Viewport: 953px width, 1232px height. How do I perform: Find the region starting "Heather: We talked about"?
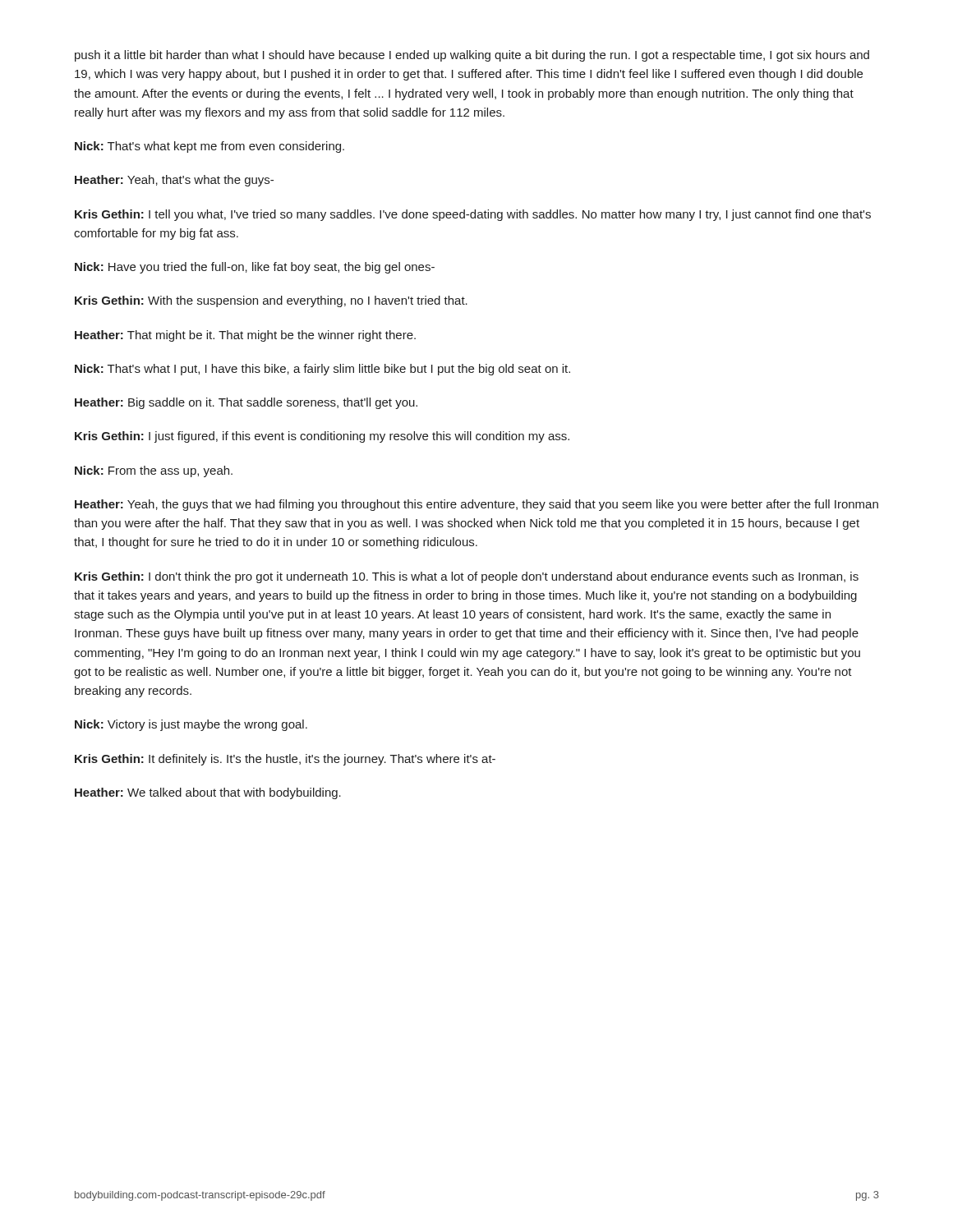208,793
